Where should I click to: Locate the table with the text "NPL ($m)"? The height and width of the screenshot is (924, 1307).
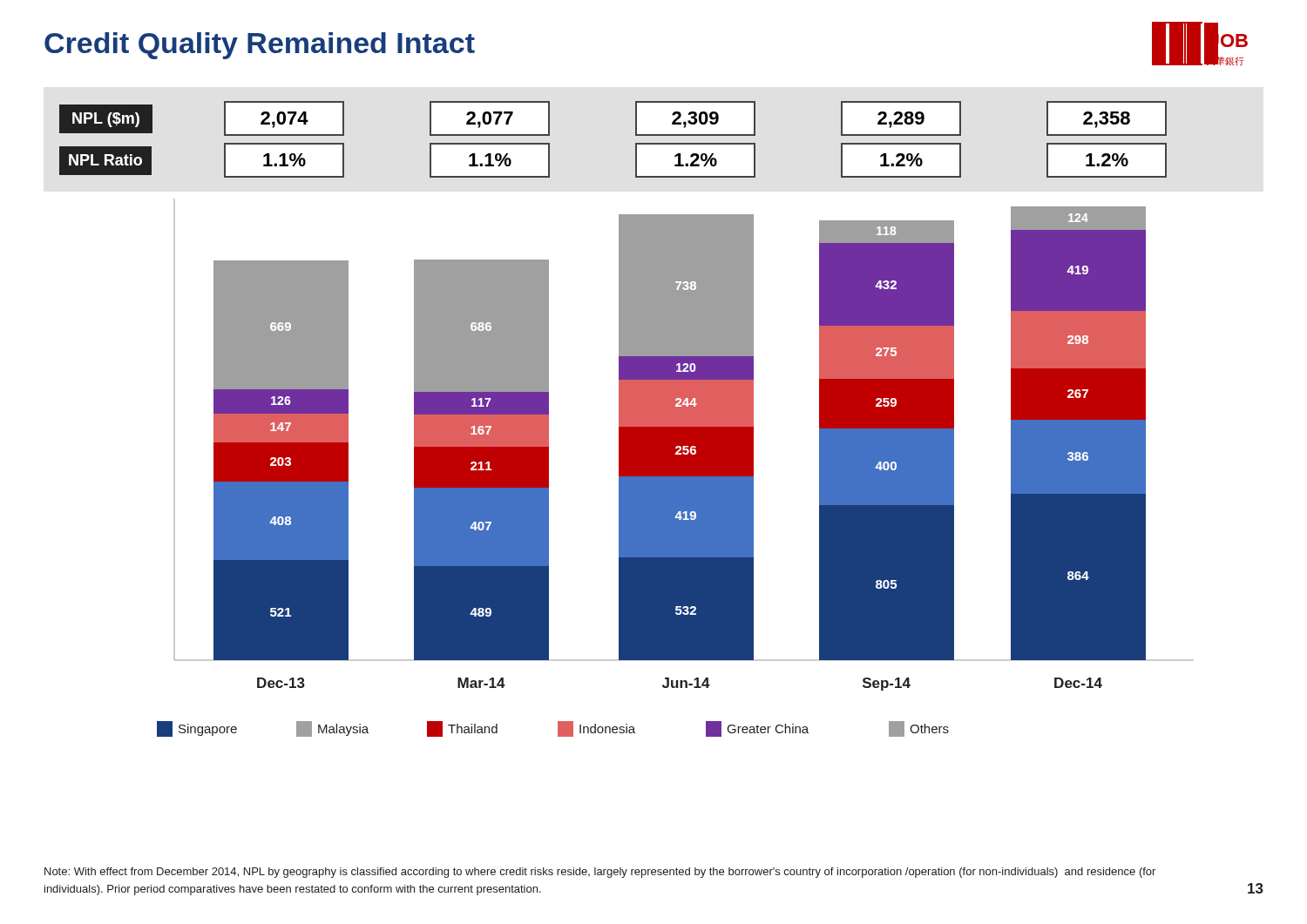pyautogui.click(x=654, y=139)
